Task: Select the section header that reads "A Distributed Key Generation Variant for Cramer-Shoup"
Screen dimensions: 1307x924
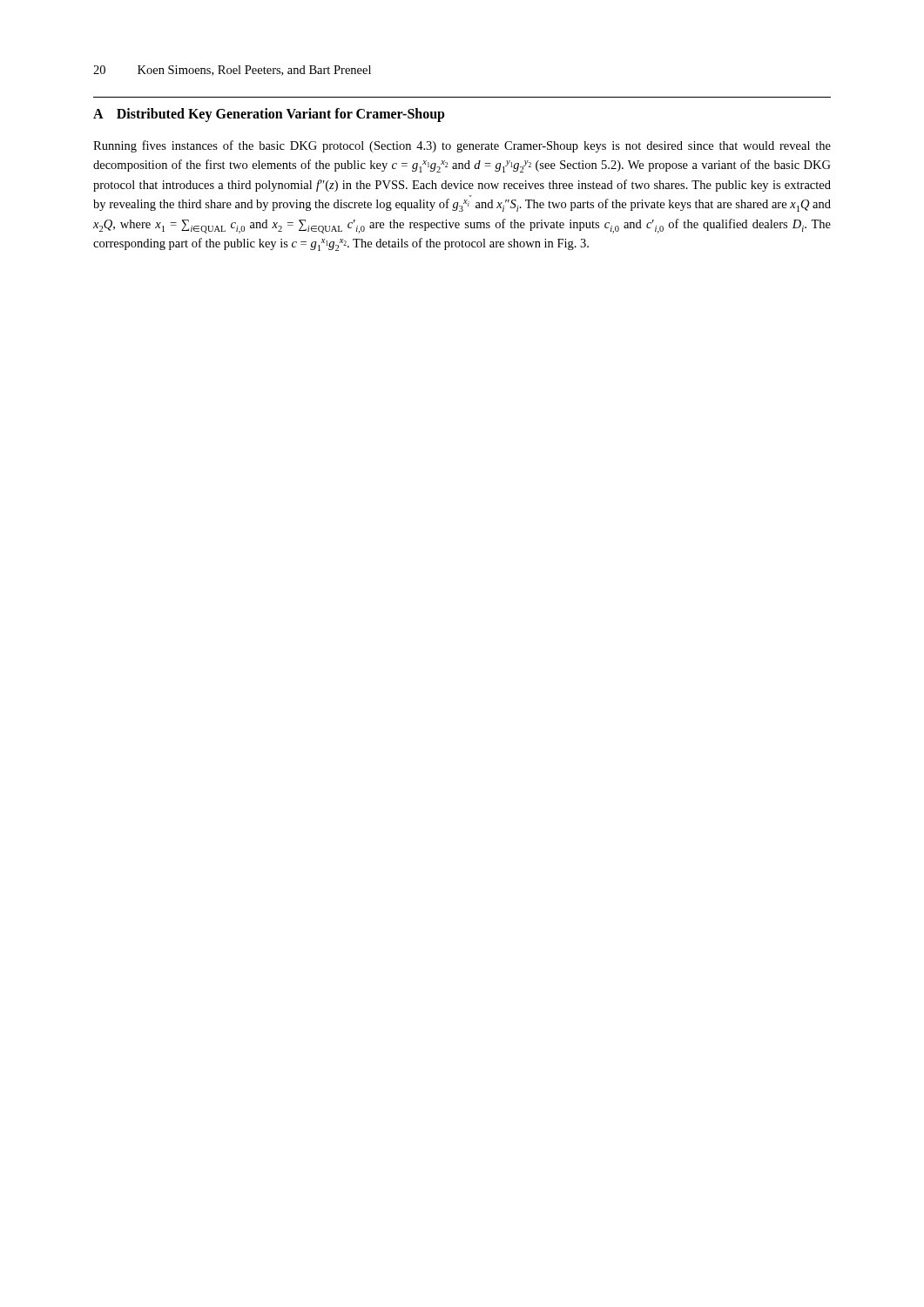Action: coord(269,114)
